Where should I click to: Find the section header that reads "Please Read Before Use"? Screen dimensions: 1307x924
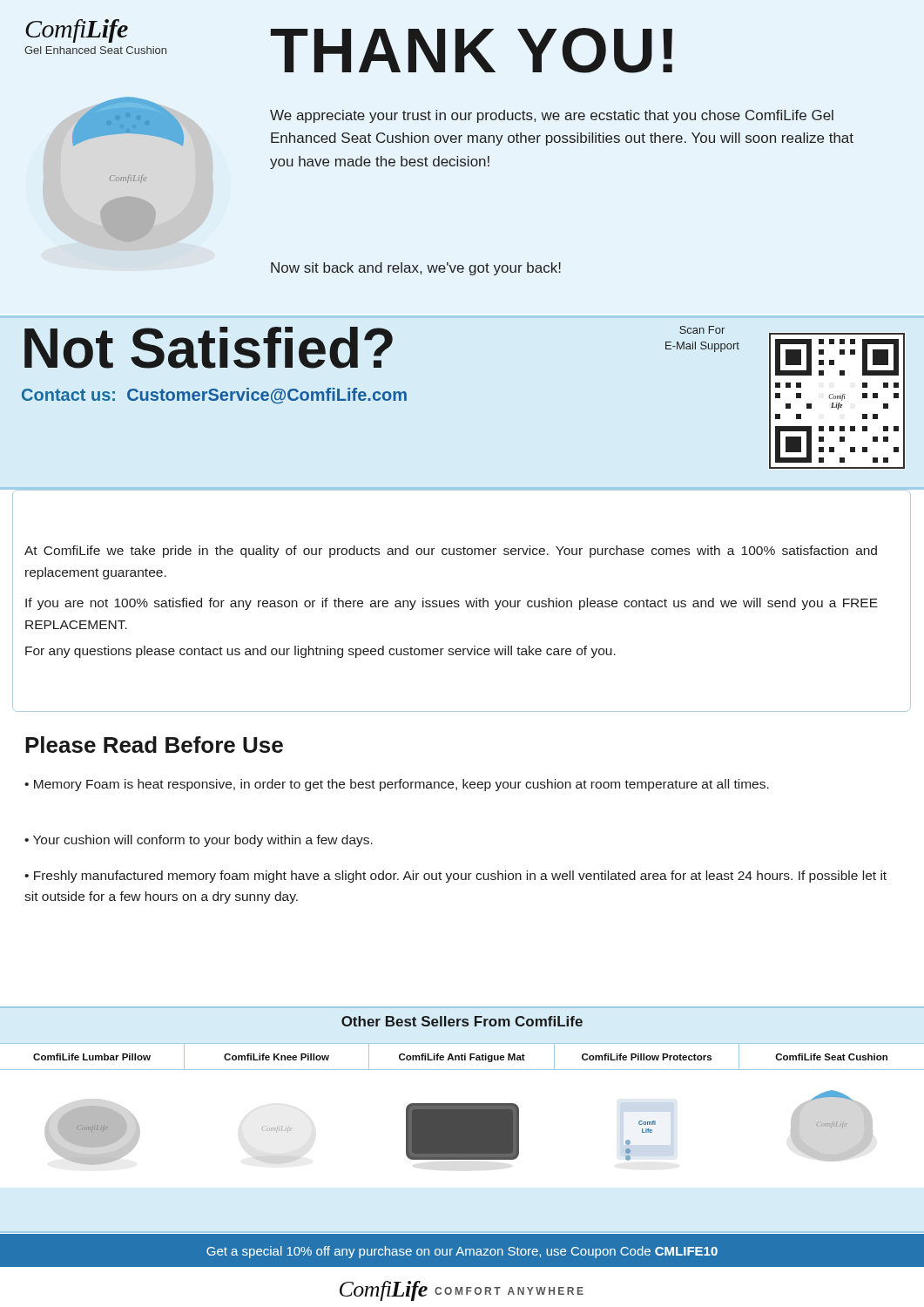coord(154,745)
